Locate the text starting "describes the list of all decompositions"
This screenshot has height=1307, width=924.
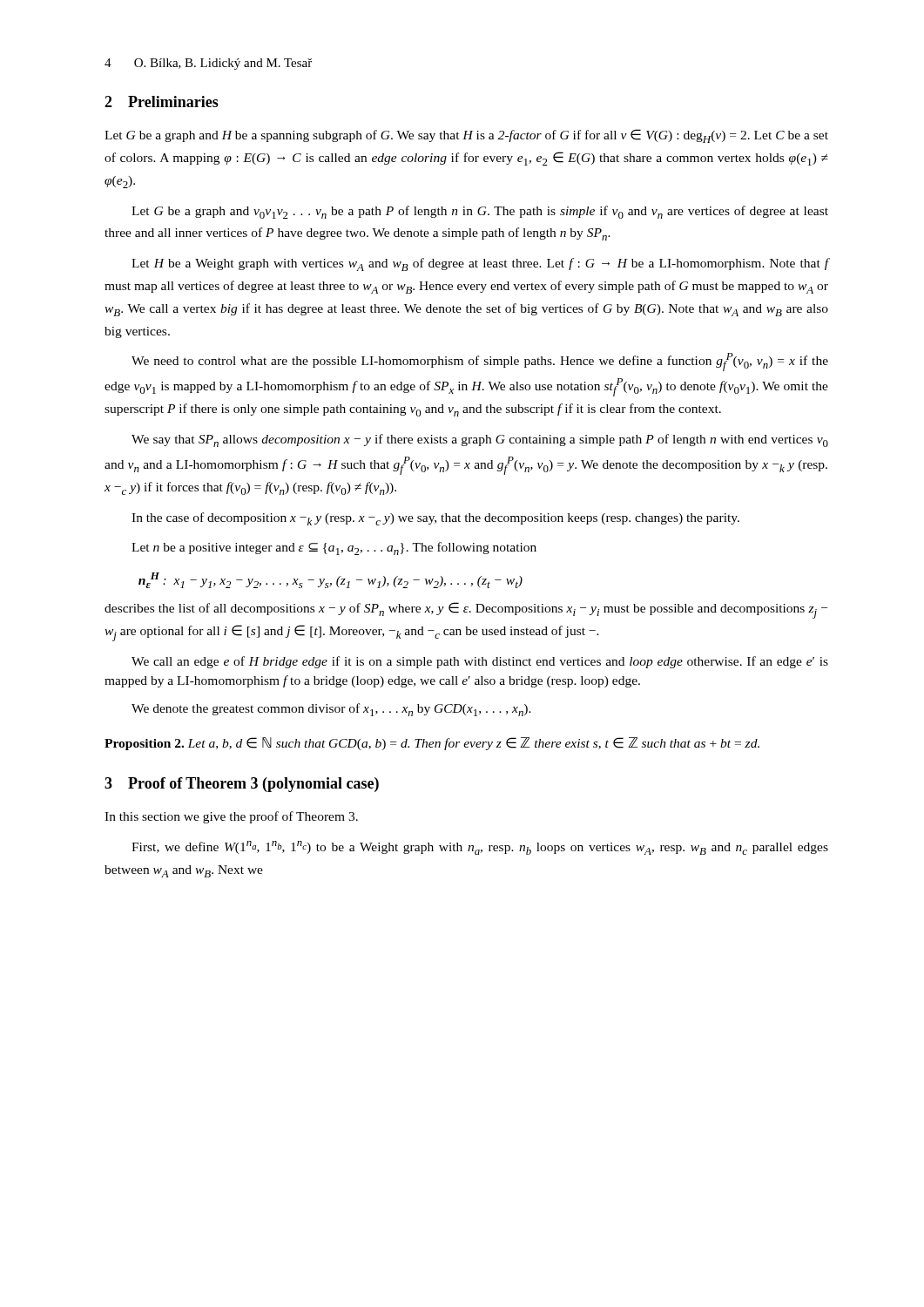[466, 621]
